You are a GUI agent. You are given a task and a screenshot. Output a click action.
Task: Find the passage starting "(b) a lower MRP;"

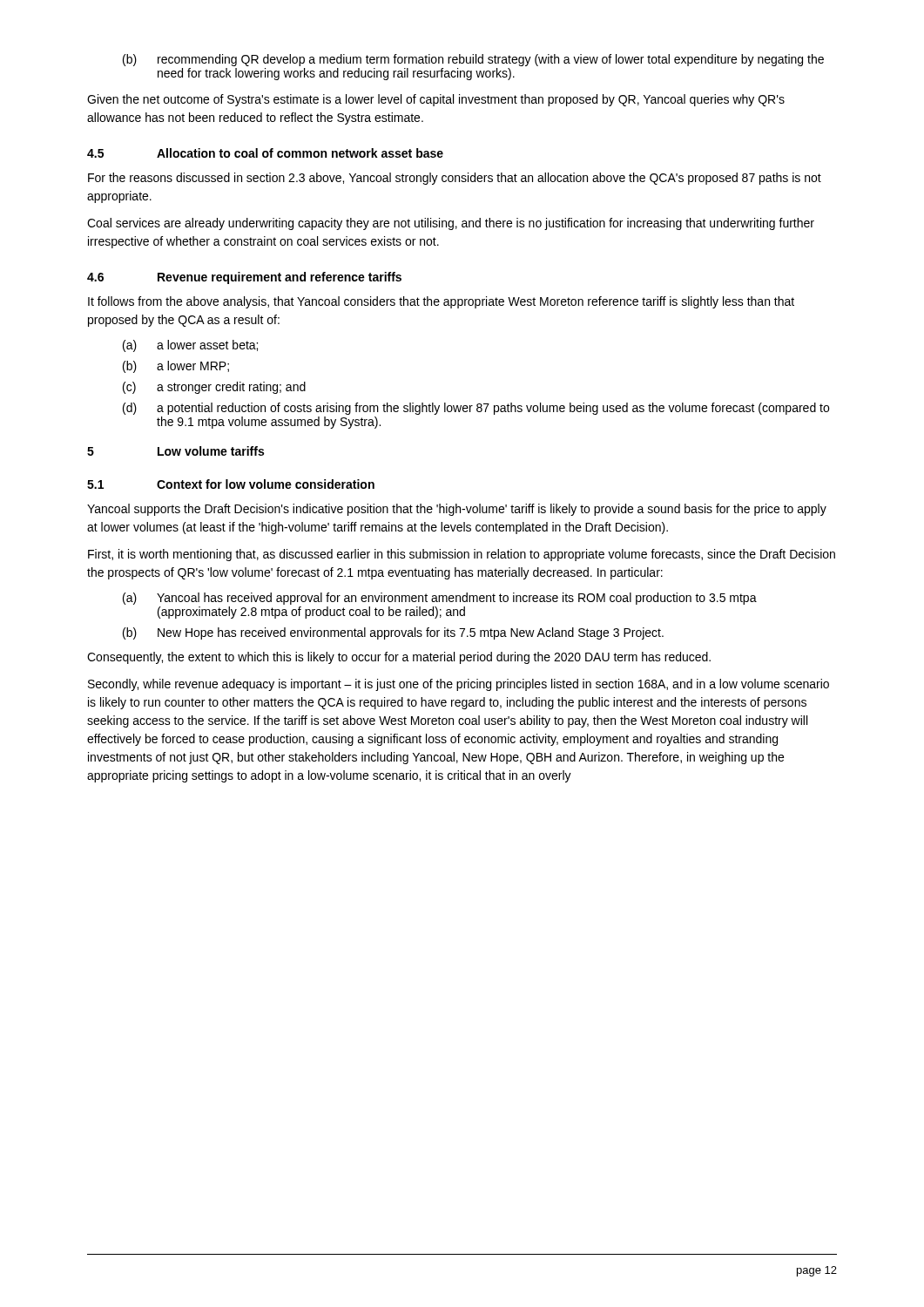176,367
